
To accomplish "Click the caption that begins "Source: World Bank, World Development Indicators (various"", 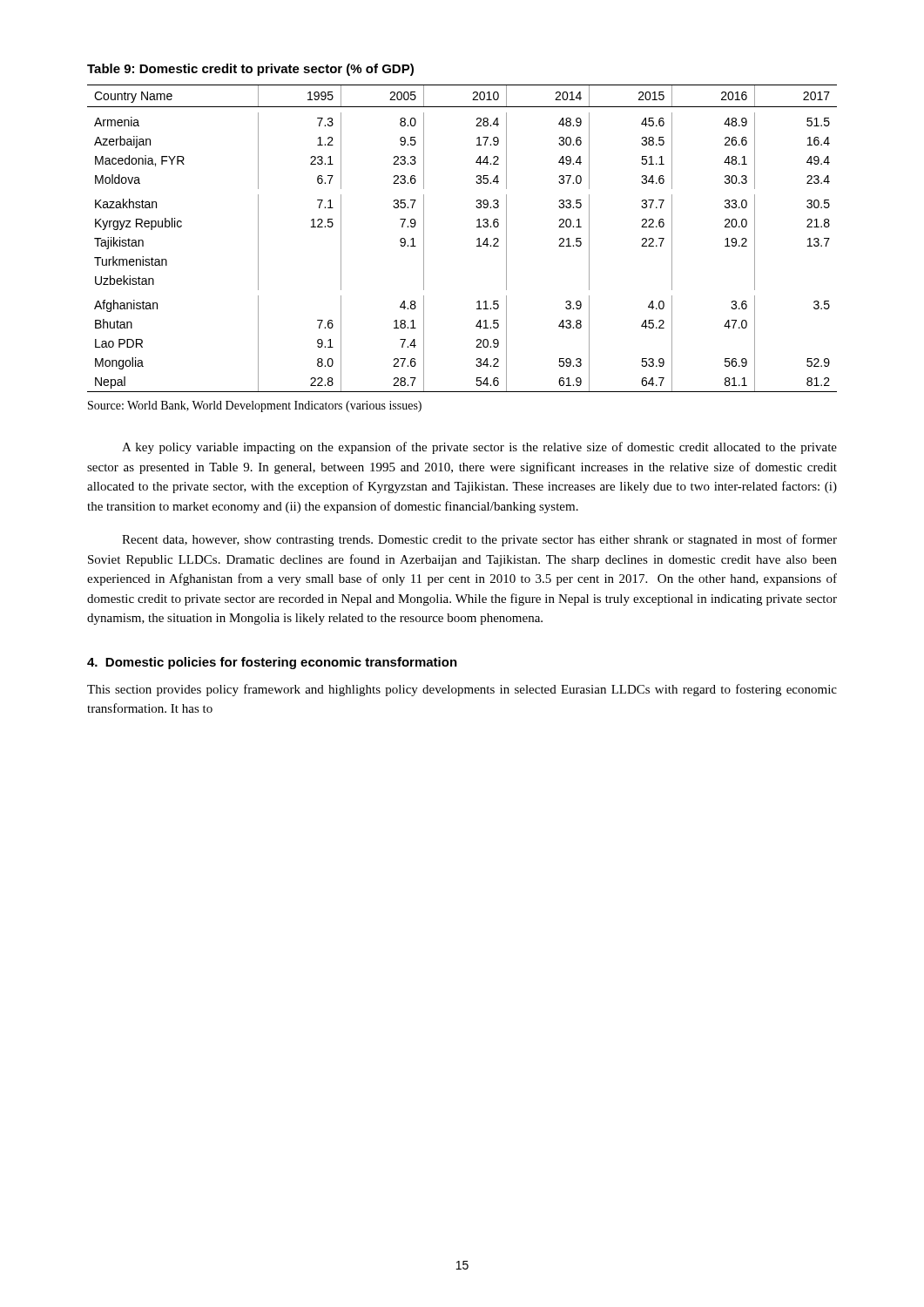I will [255, 406].
